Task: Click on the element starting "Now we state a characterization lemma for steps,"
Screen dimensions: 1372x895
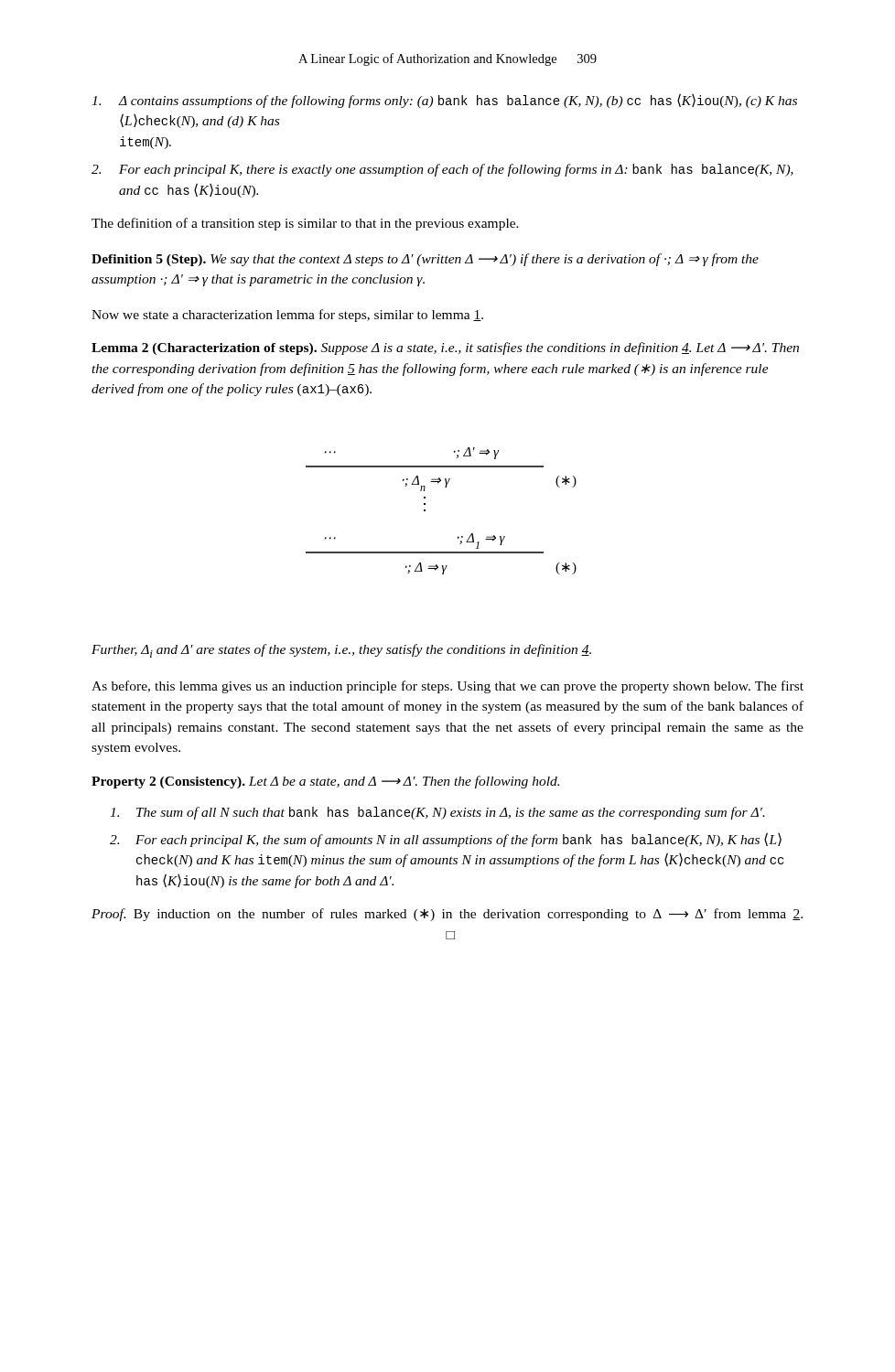Action: (288, 314)
